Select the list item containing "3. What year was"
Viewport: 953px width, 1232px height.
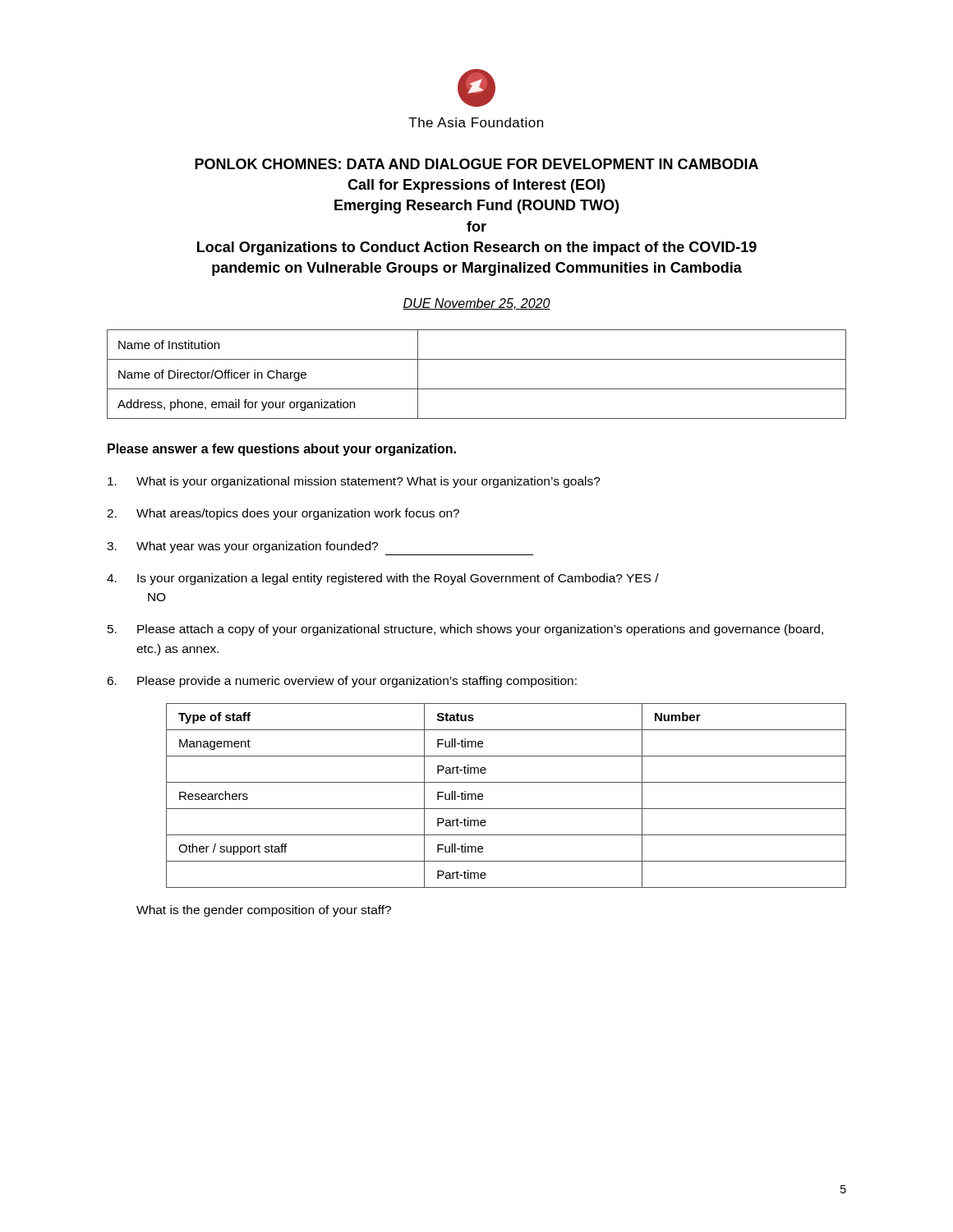point(476,546)
